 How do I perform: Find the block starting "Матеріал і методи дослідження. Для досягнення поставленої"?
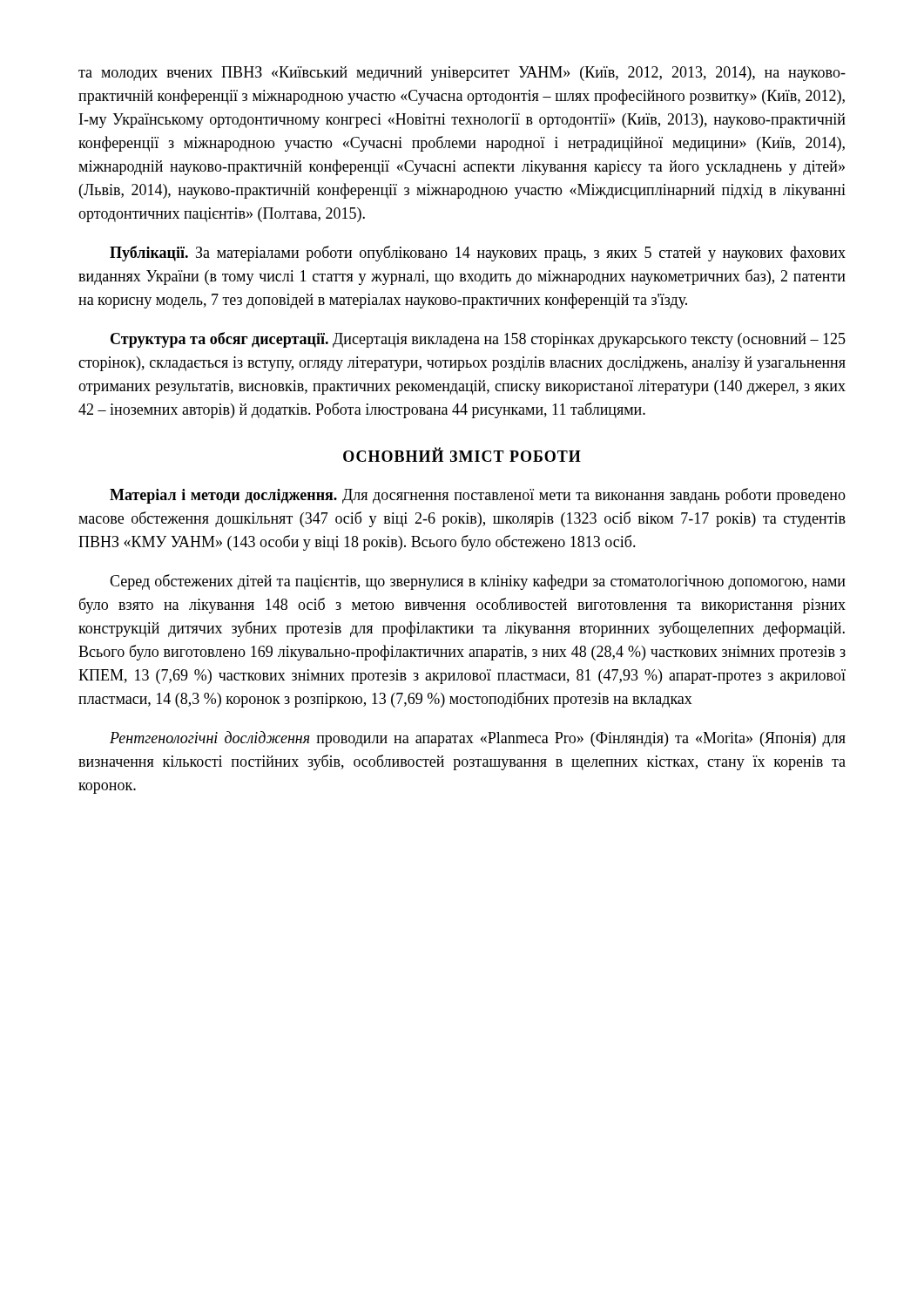[x=462, y=519]
